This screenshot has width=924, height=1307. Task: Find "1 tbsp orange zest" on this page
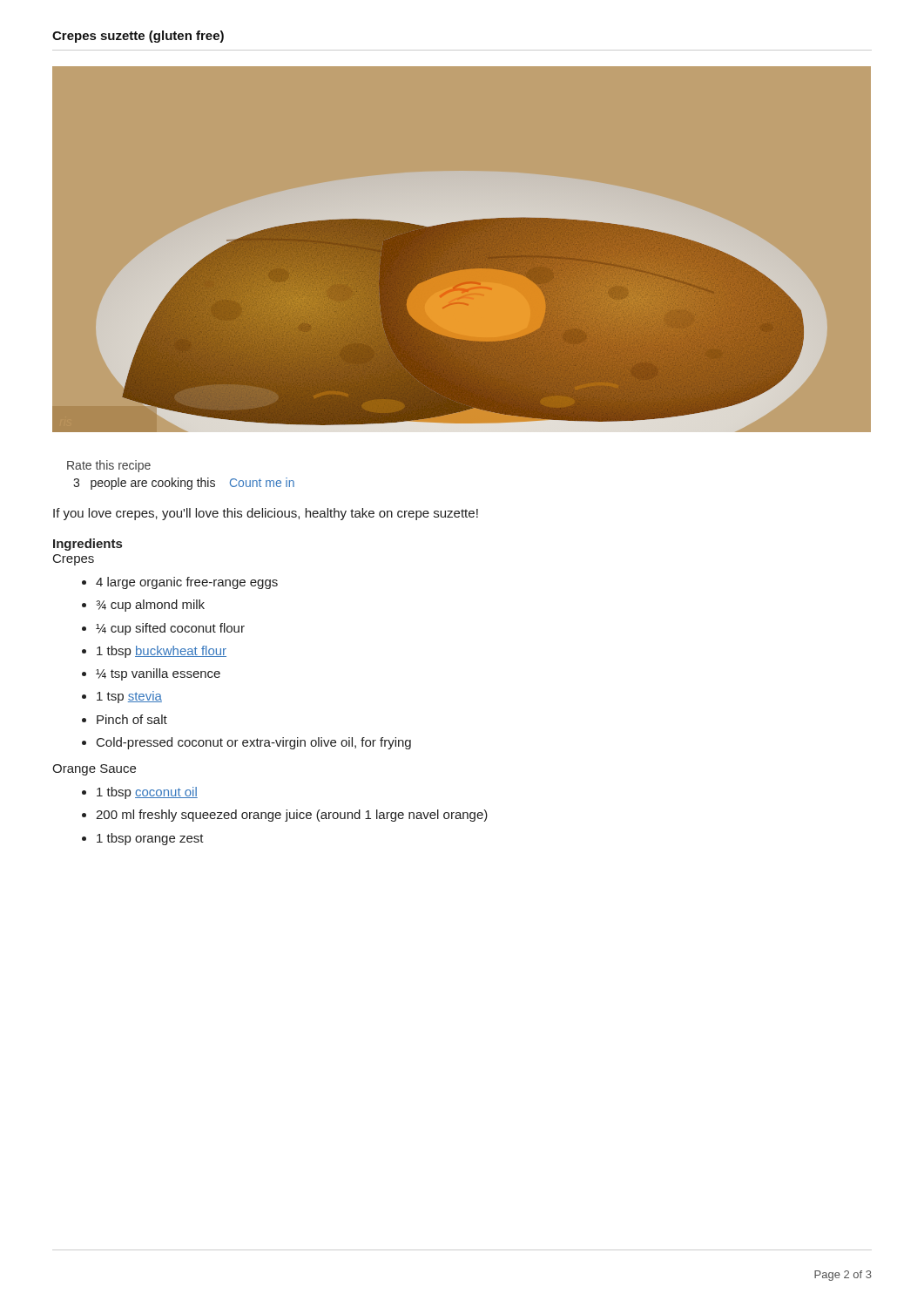(x=150, y=837)
